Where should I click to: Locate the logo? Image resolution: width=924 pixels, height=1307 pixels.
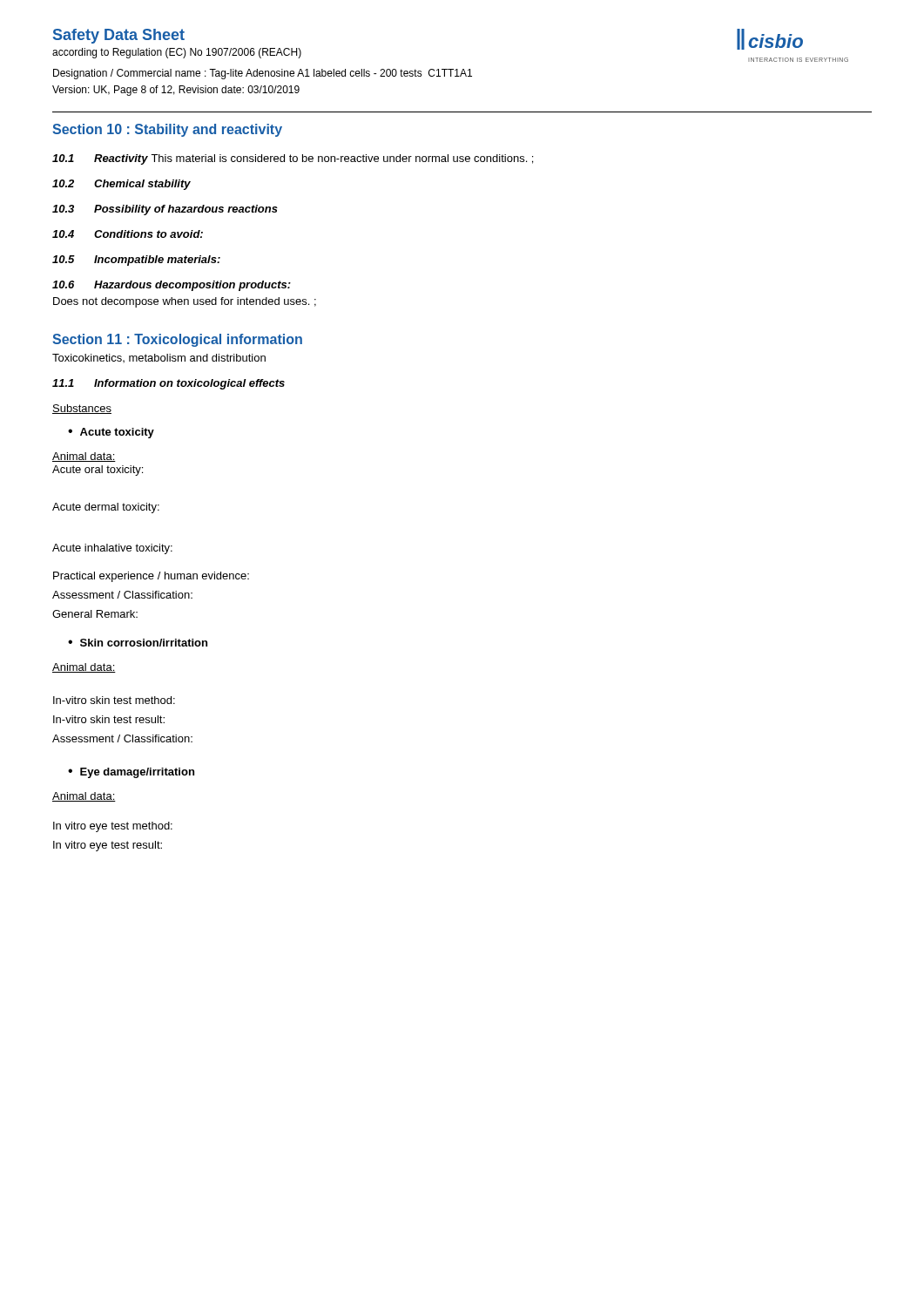coord(804,46)
